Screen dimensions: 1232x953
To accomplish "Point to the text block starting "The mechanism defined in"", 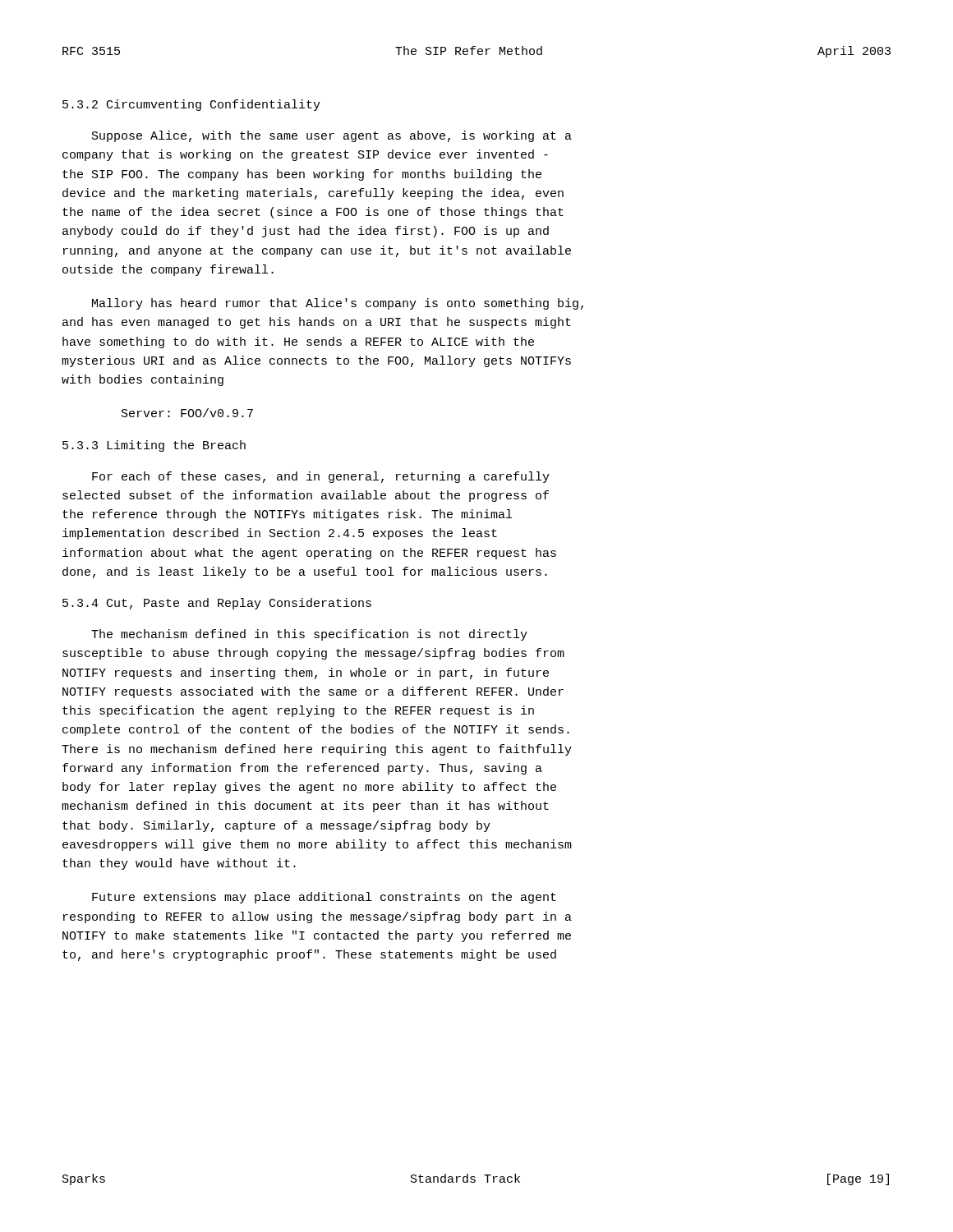I will click(317, 750).
